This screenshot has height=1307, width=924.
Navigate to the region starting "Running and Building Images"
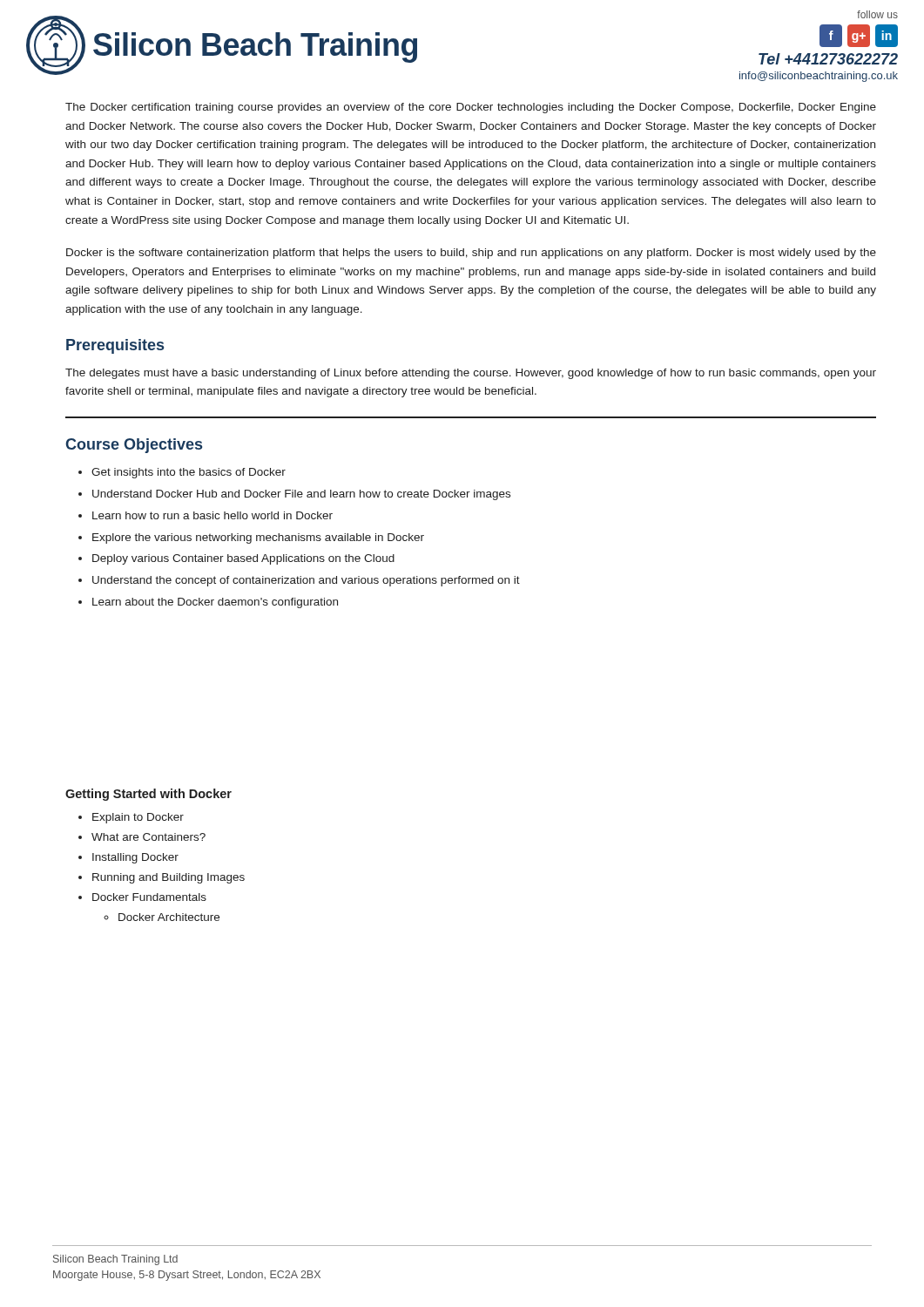pyautogui.click(x=169, y=878)
